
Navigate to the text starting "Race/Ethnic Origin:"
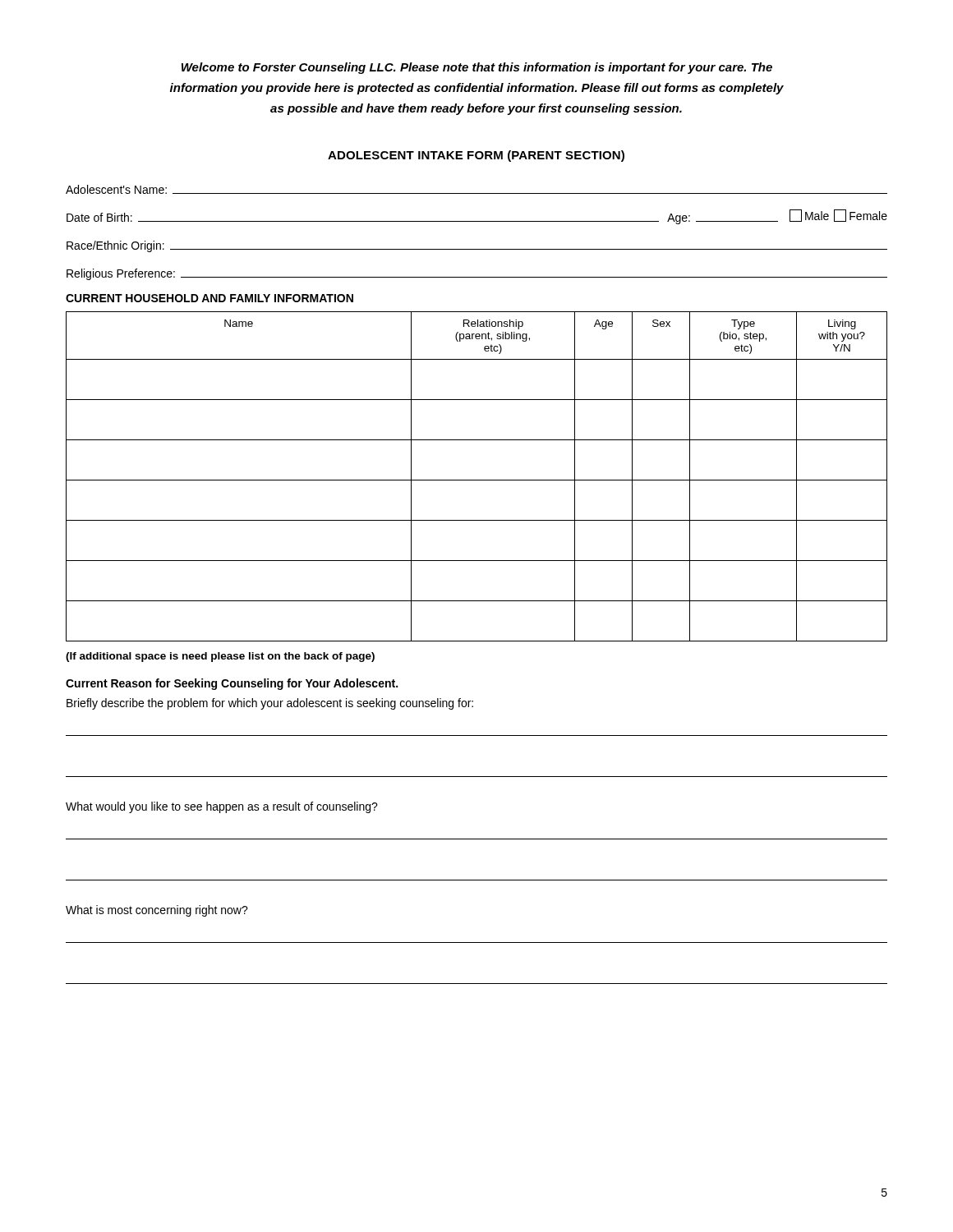coord(476,244)
